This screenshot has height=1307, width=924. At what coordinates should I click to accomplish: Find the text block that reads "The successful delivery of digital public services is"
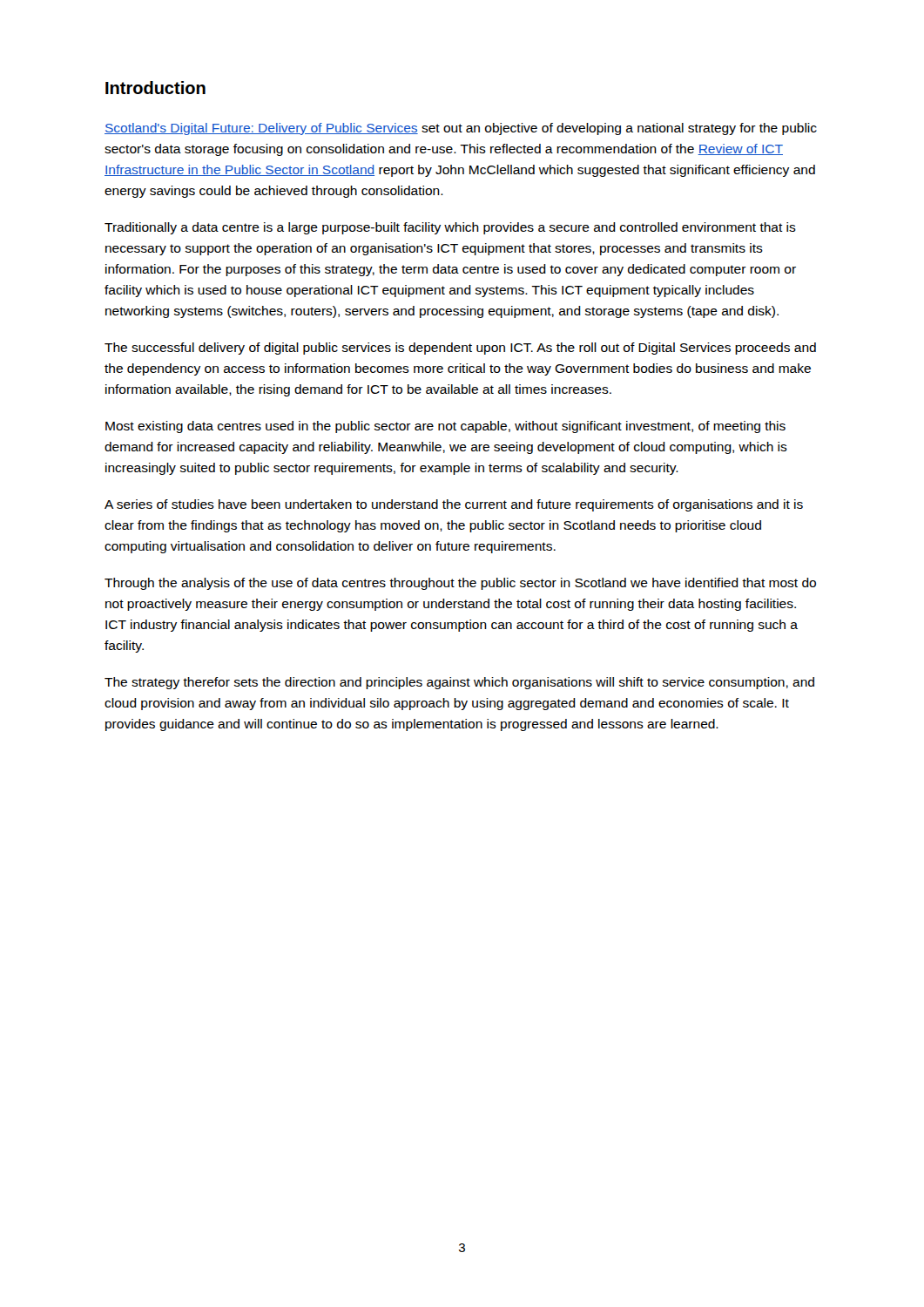point(461,368)
